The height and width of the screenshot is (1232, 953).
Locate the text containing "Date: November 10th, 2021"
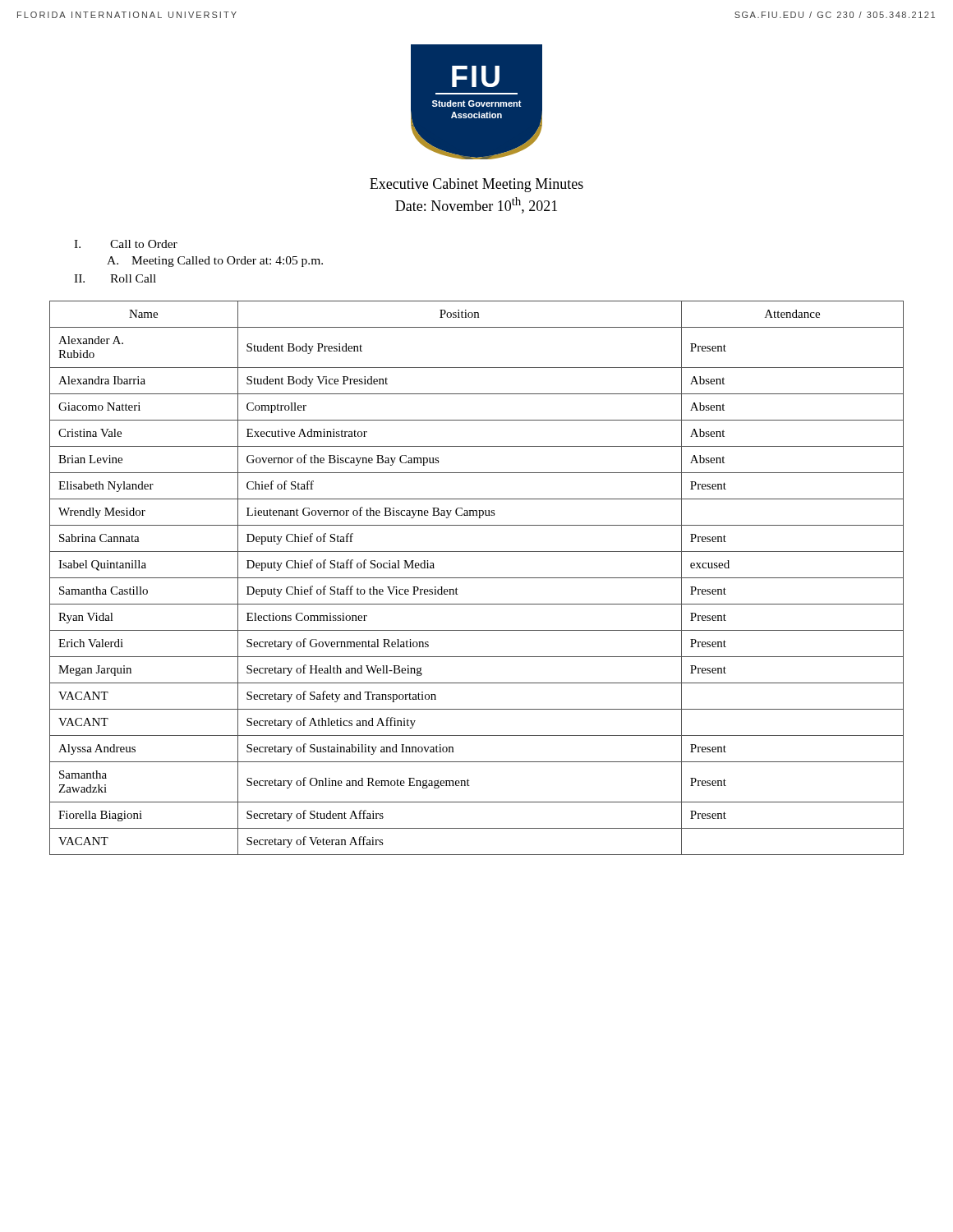click(x=476, y=205)
